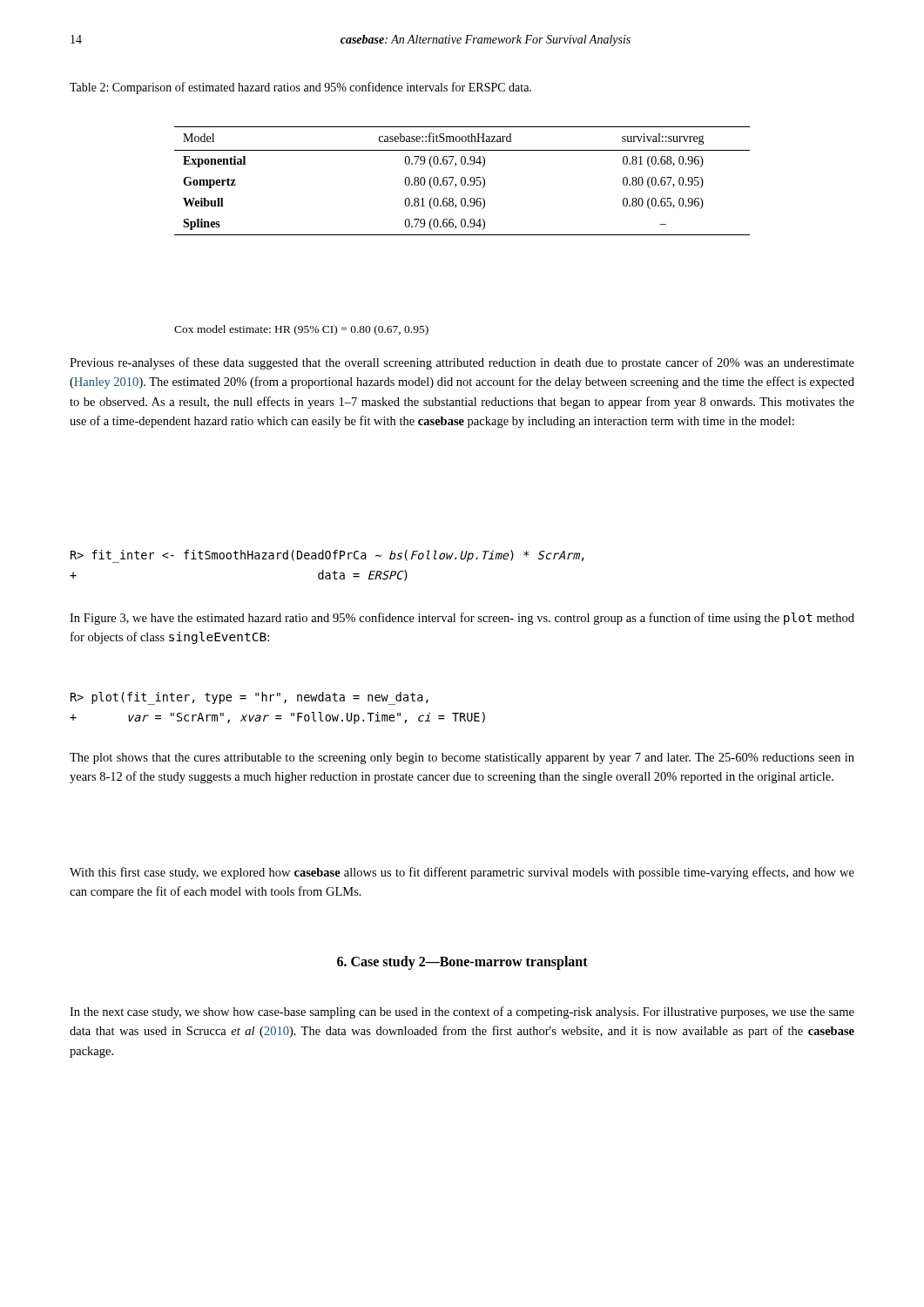Image resolution: width=924 pixels, height=1307 pixels.
Task: Find the block starting "Table 2: Comparison of estimated hazard ratios"
Action: tap(301, 88)
